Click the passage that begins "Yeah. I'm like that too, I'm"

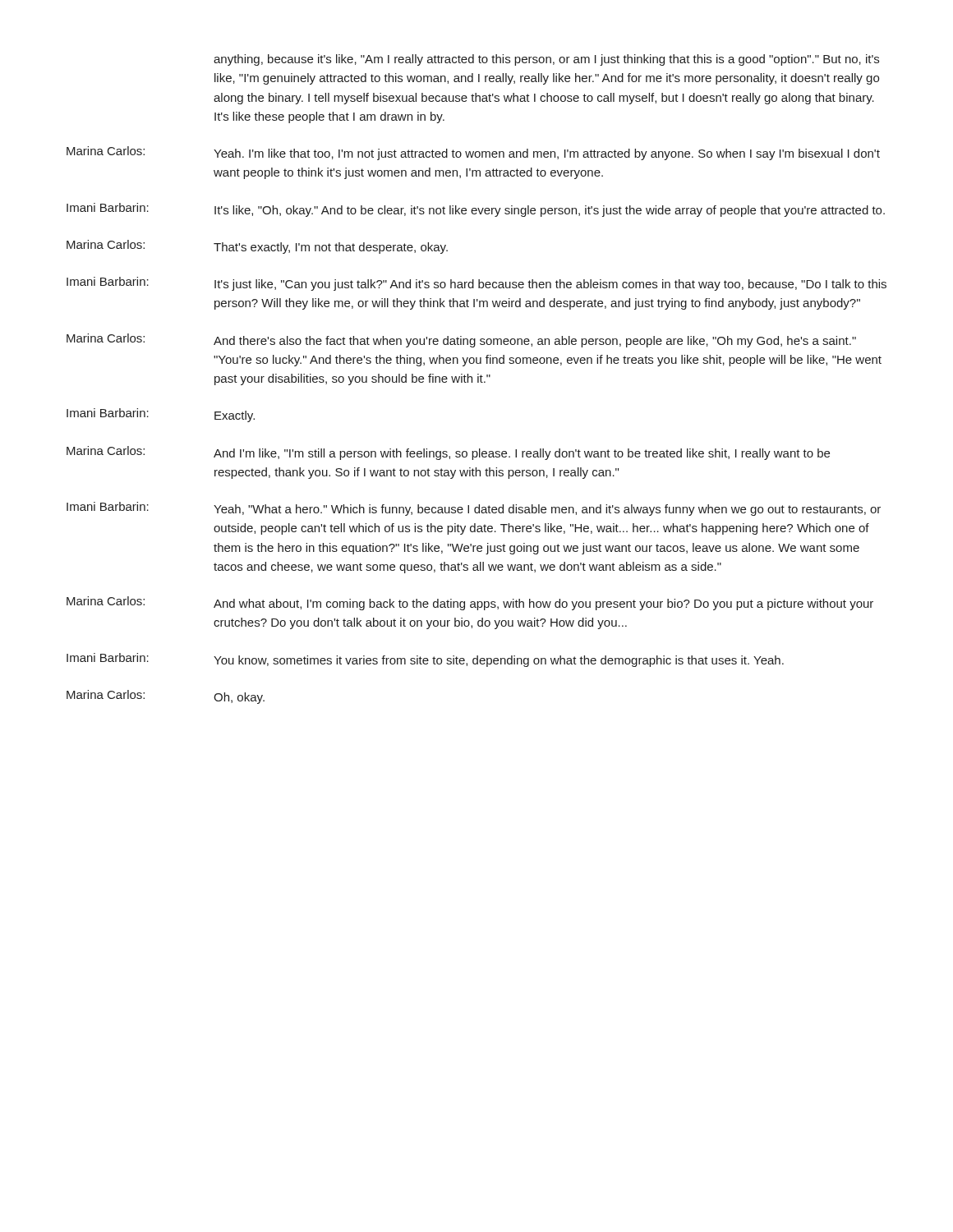pos(547,163)
